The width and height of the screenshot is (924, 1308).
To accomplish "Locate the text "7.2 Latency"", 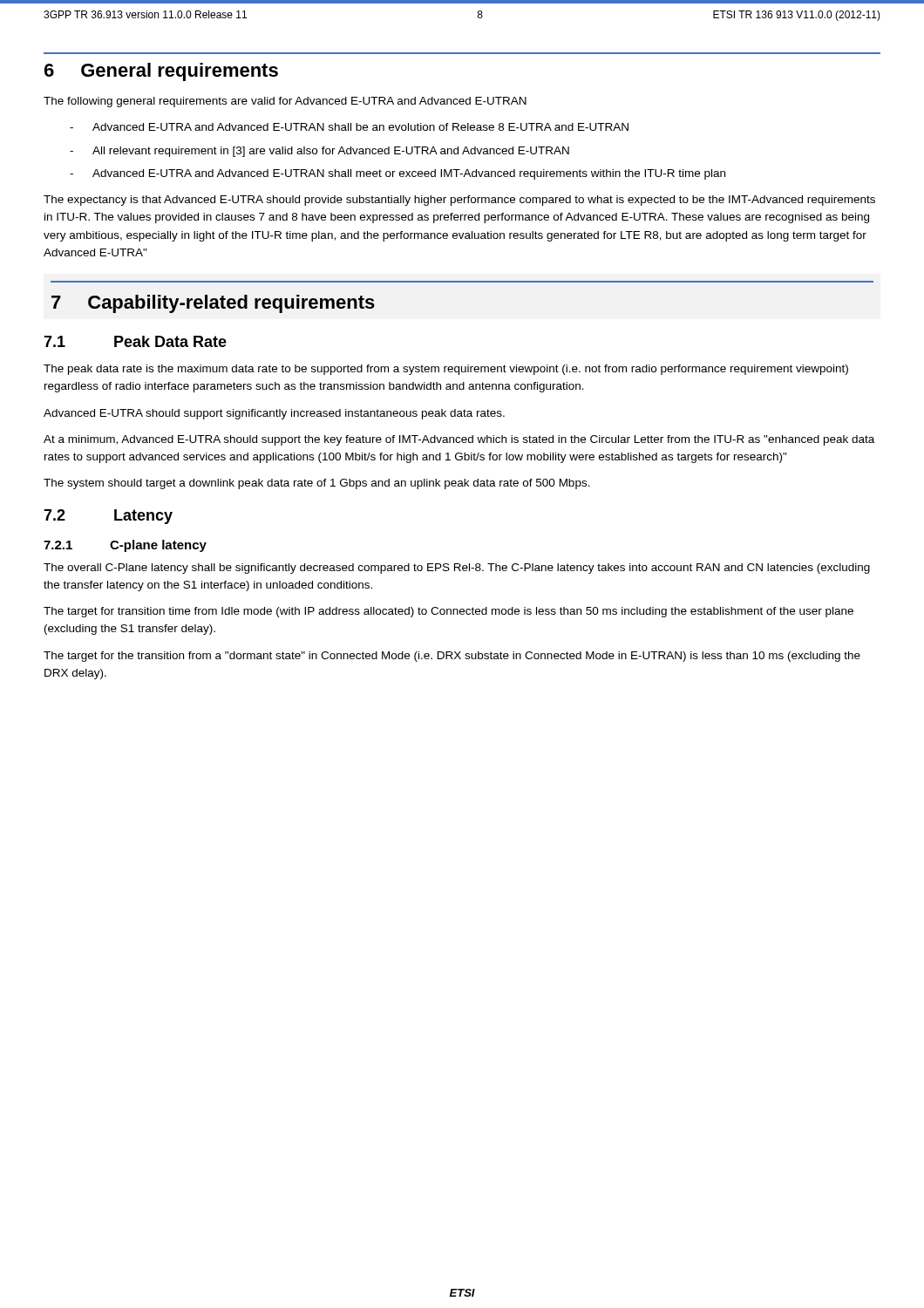I will click(108, 515).
